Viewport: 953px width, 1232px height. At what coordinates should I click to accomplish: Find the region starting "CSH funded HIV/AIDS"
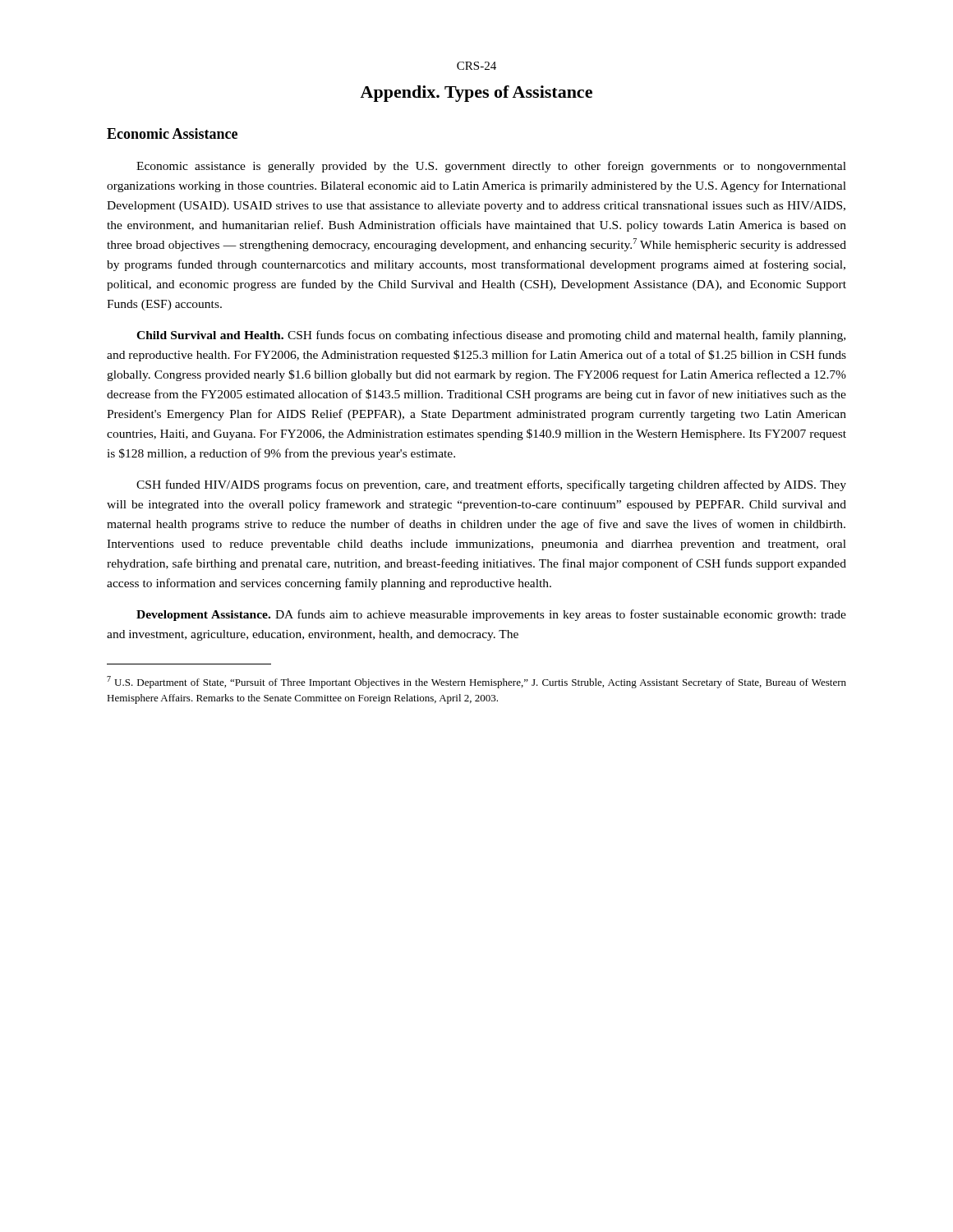pyautogui.click(x=476, y=534)
